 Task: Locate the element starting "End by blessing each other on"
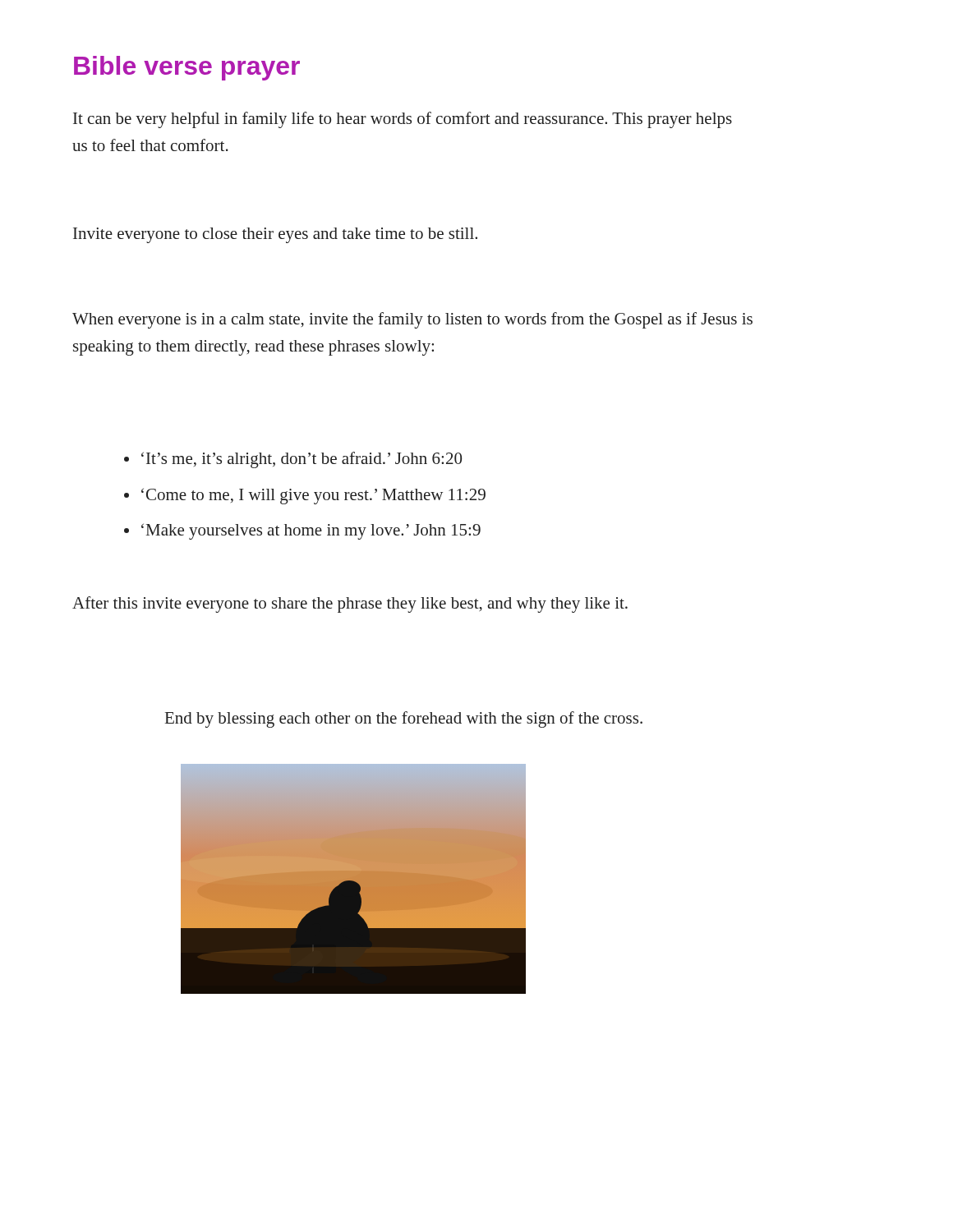click(404, 718)
